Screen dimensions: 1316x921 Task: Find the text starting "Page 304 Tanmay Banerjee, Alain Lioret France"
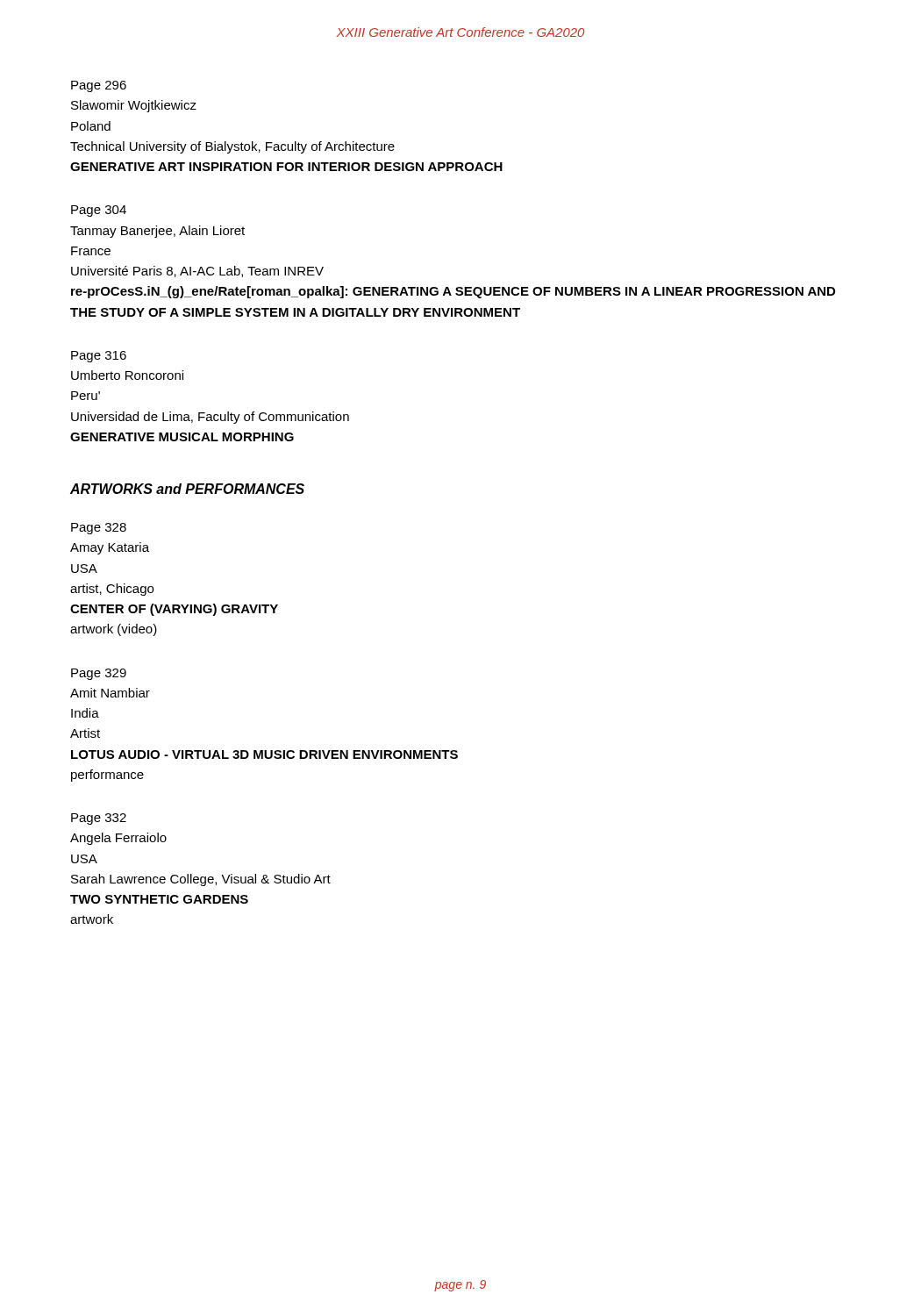(99, 211)
